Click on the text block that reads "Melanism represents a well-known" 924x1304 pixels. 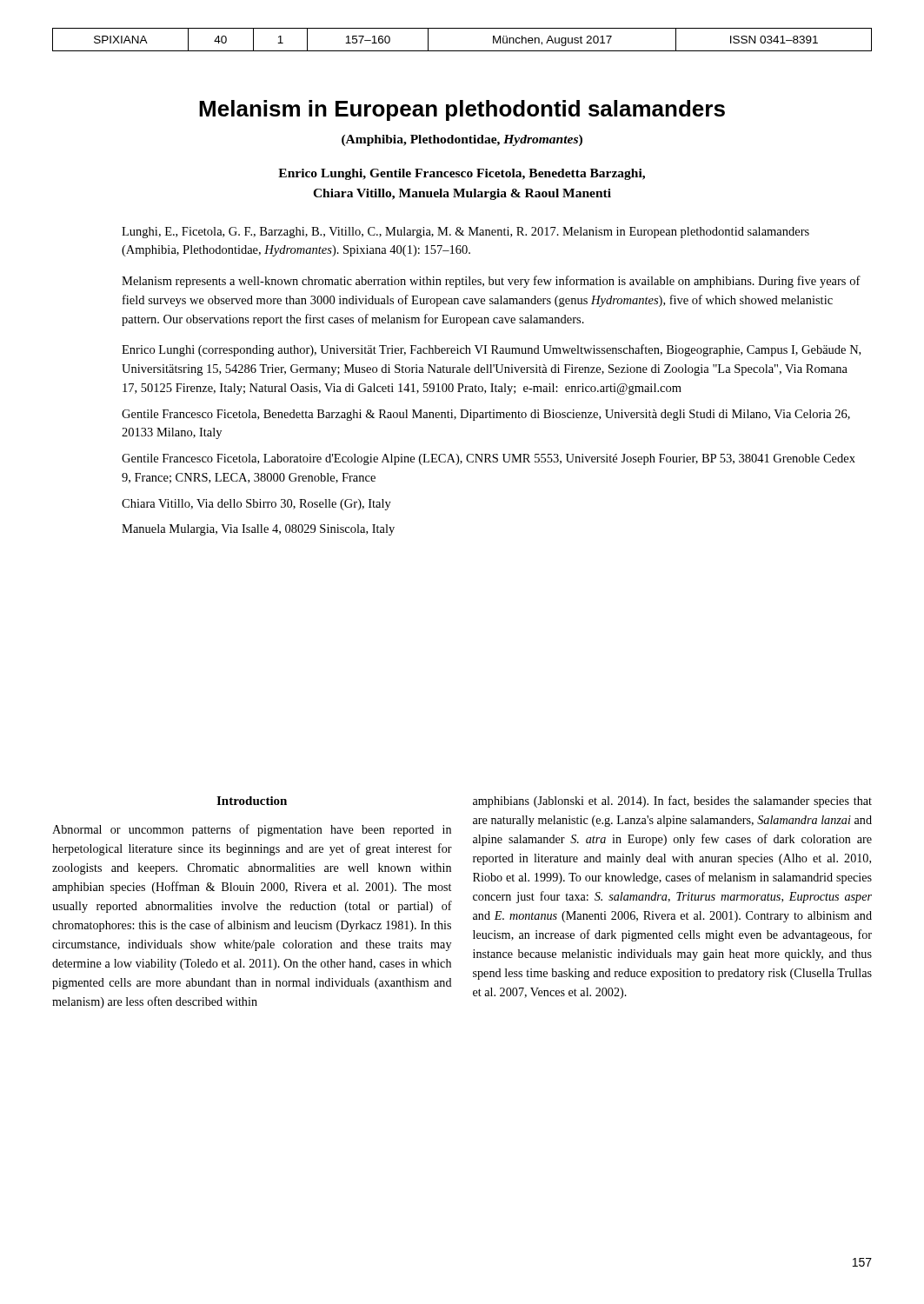492,301
